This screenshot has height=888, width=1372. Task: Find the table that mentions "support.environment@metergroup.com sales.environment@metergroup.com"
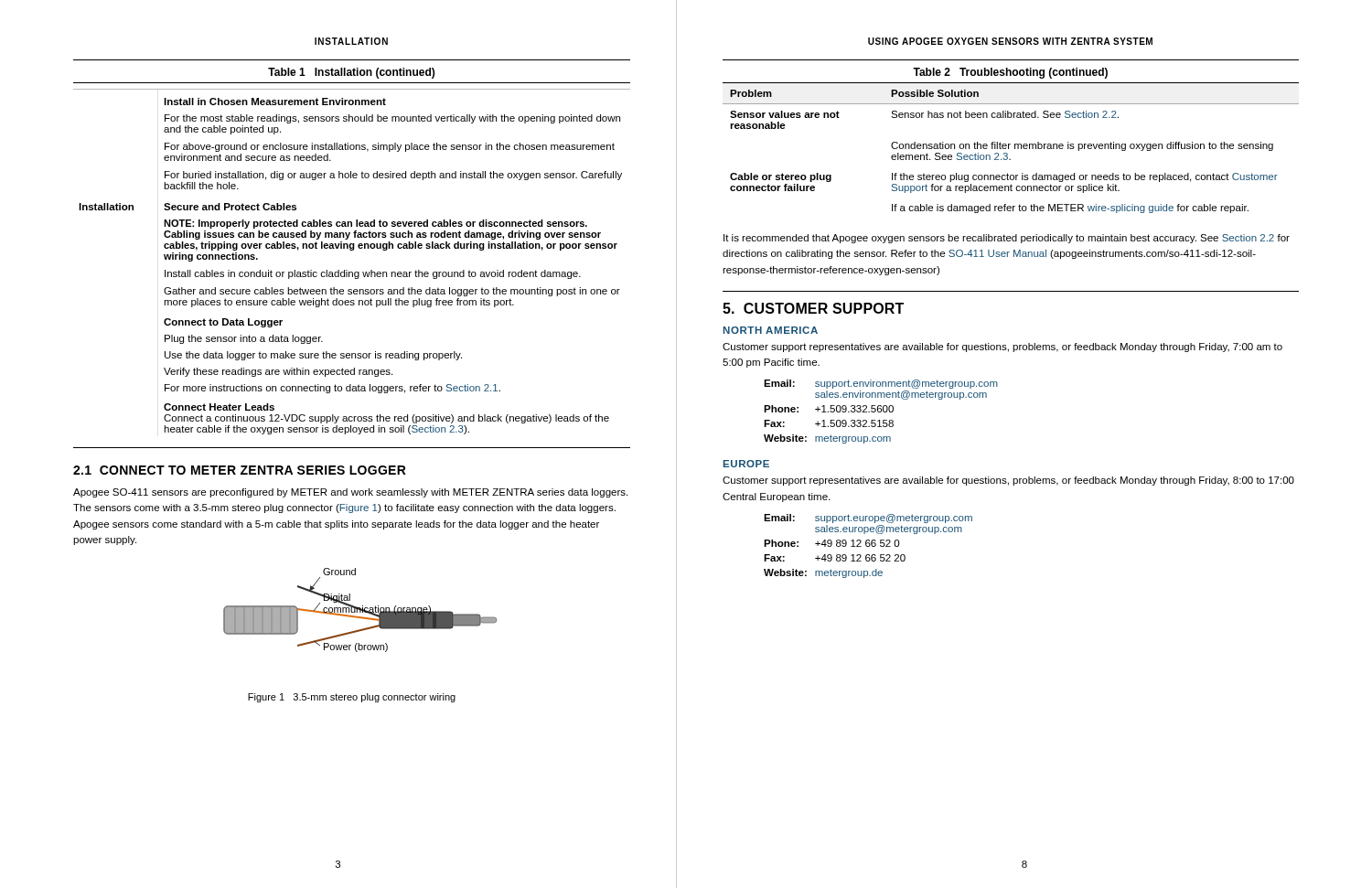click(x=1022, y=411)
